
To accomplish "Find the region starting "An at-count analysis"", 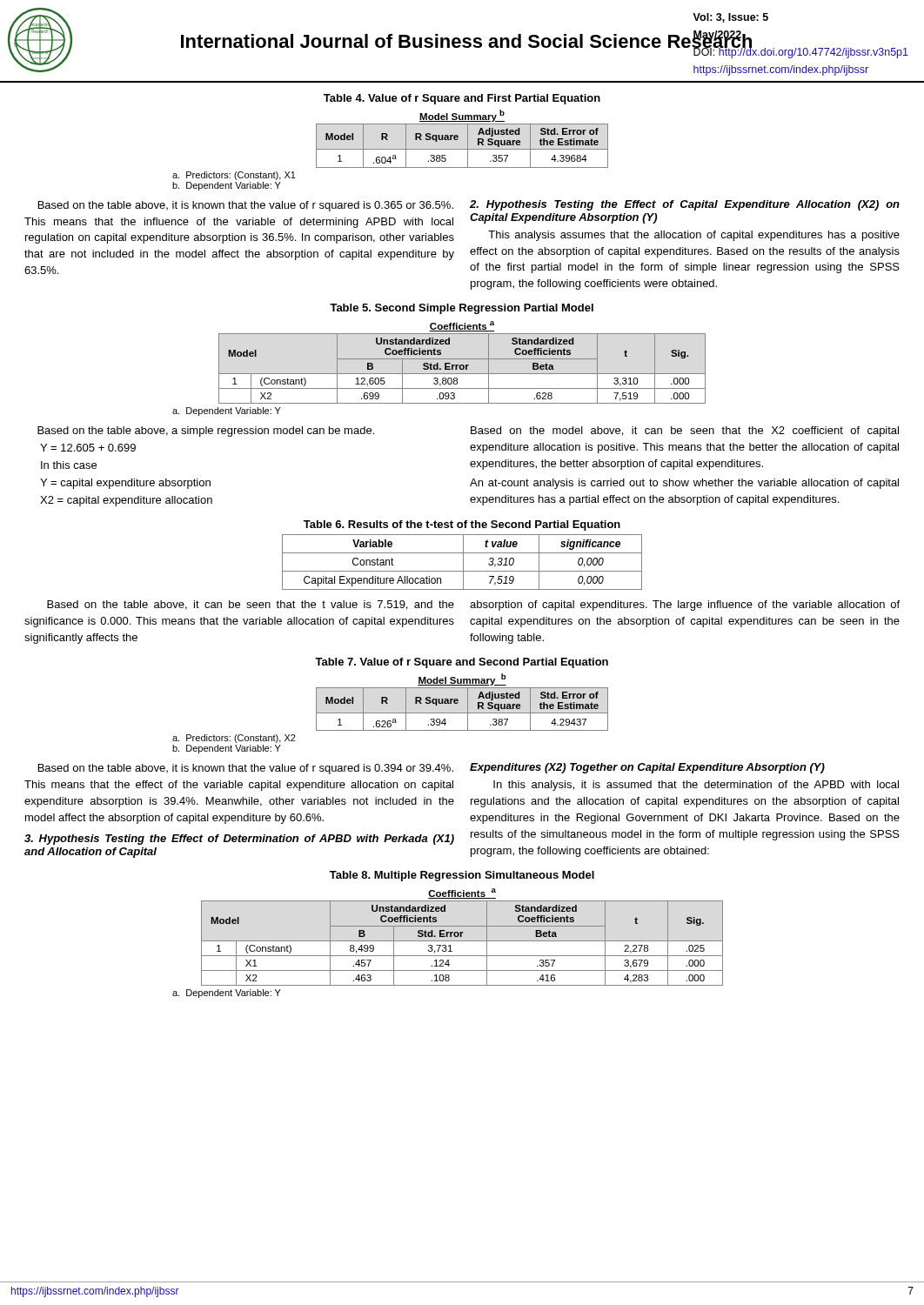I will tap(685, 491).
